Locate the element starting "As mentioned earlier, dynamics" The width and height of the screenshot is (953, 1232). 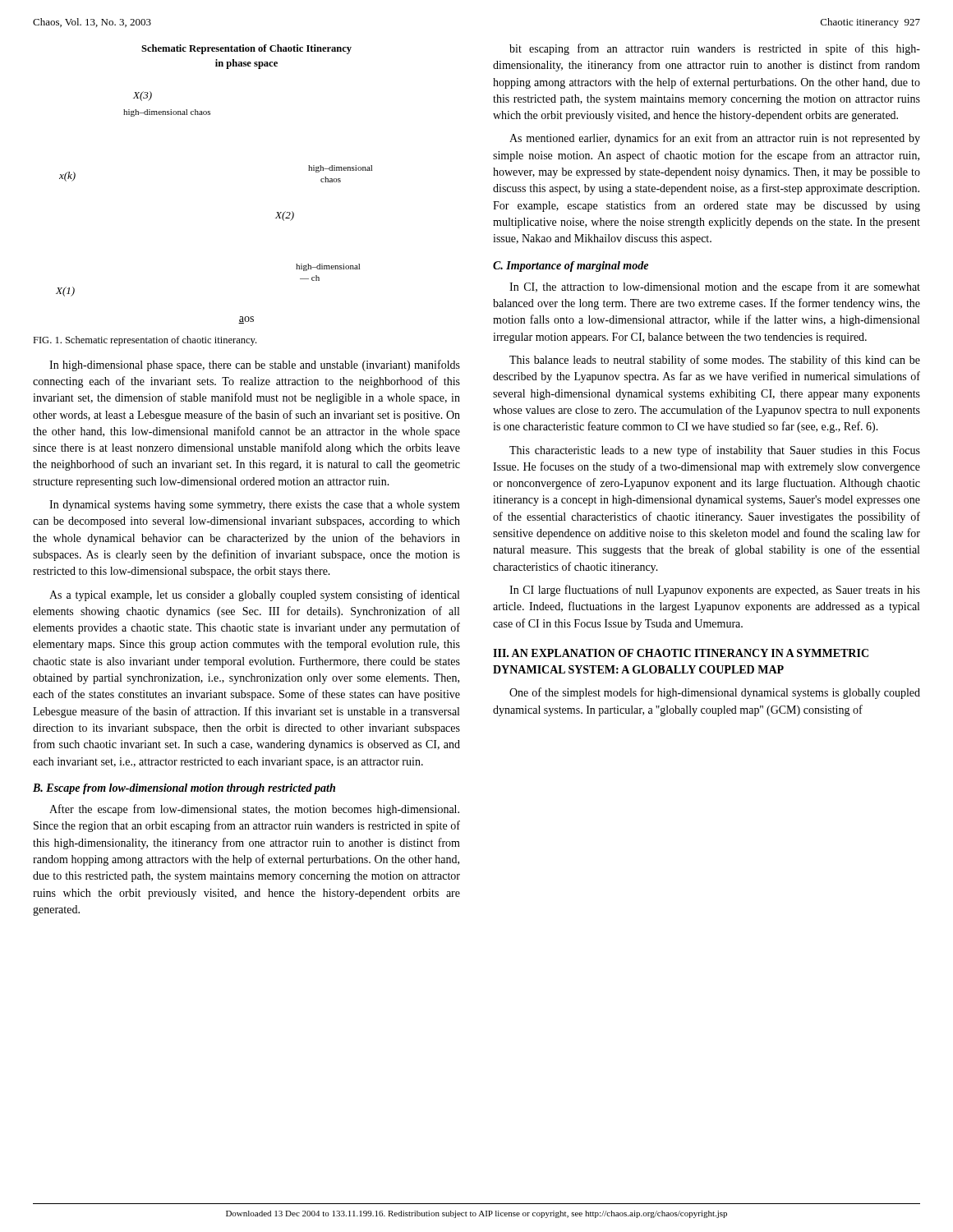tap(707, 189)
